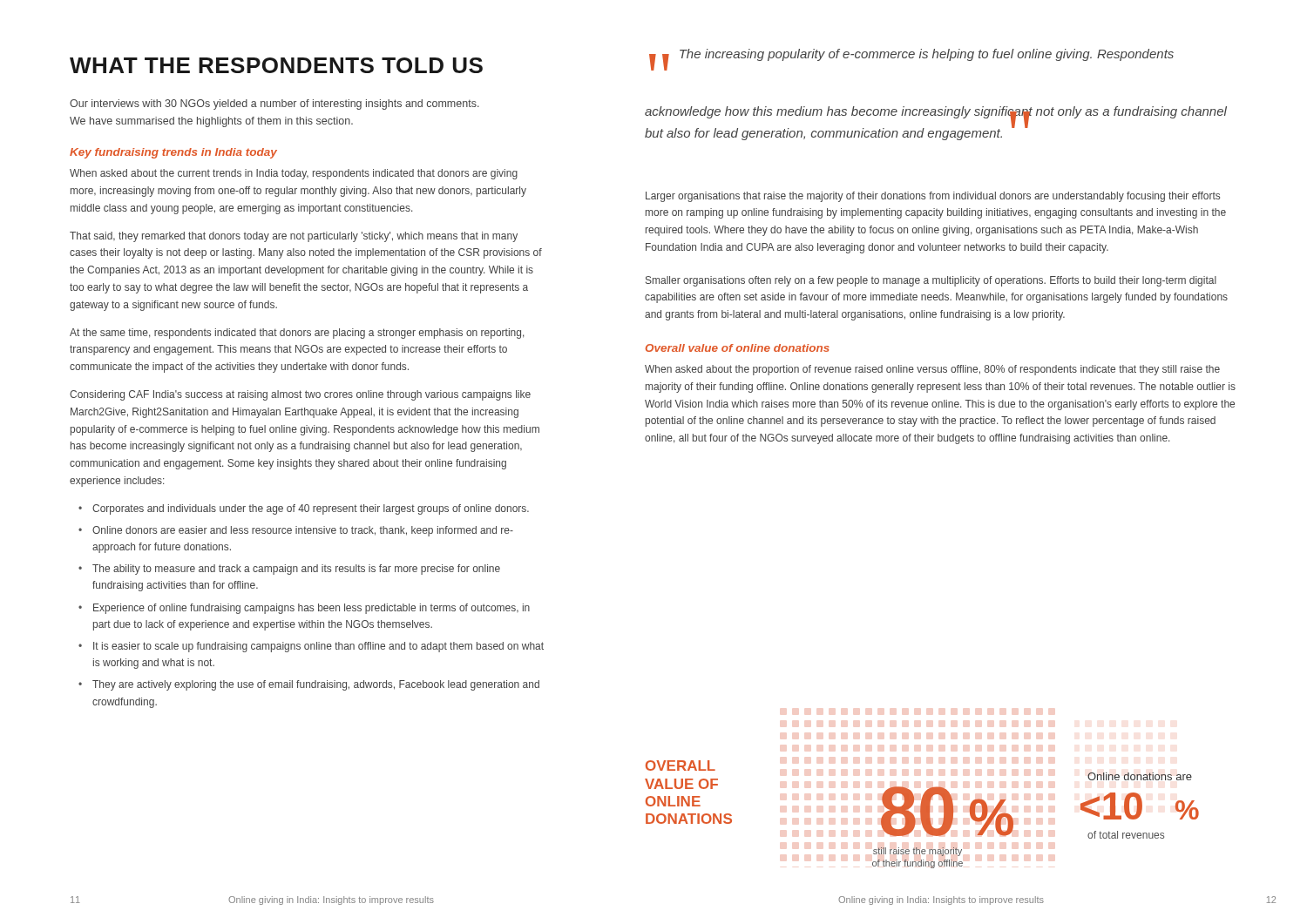Locate the section header that says "Overall value of online donations"
This screenshot has width=1307, height=924.
[737, 348]
